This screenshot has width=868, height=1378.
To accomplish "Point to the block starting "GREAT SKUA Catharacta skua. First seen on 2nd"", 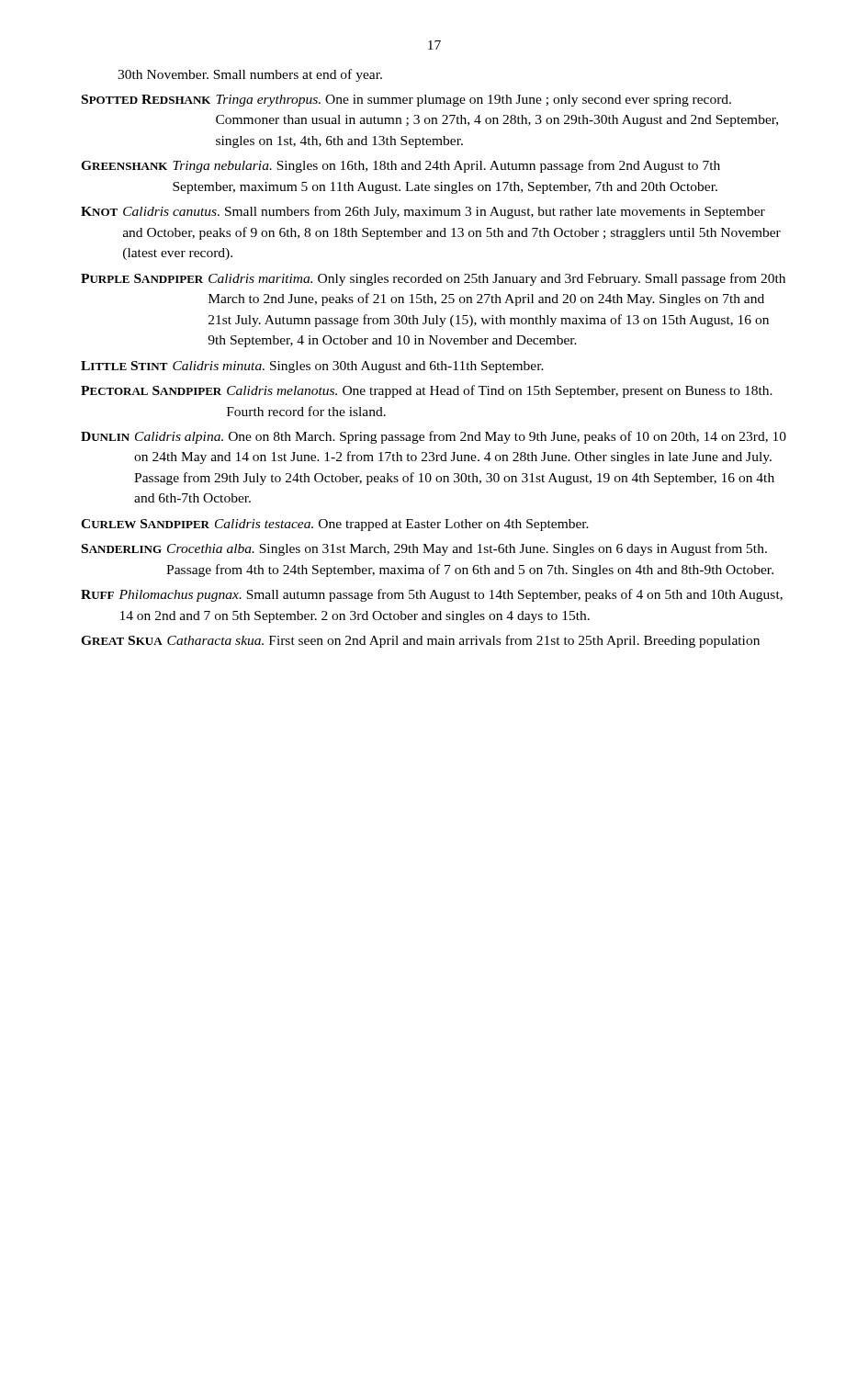I will (x=434, y=641).
